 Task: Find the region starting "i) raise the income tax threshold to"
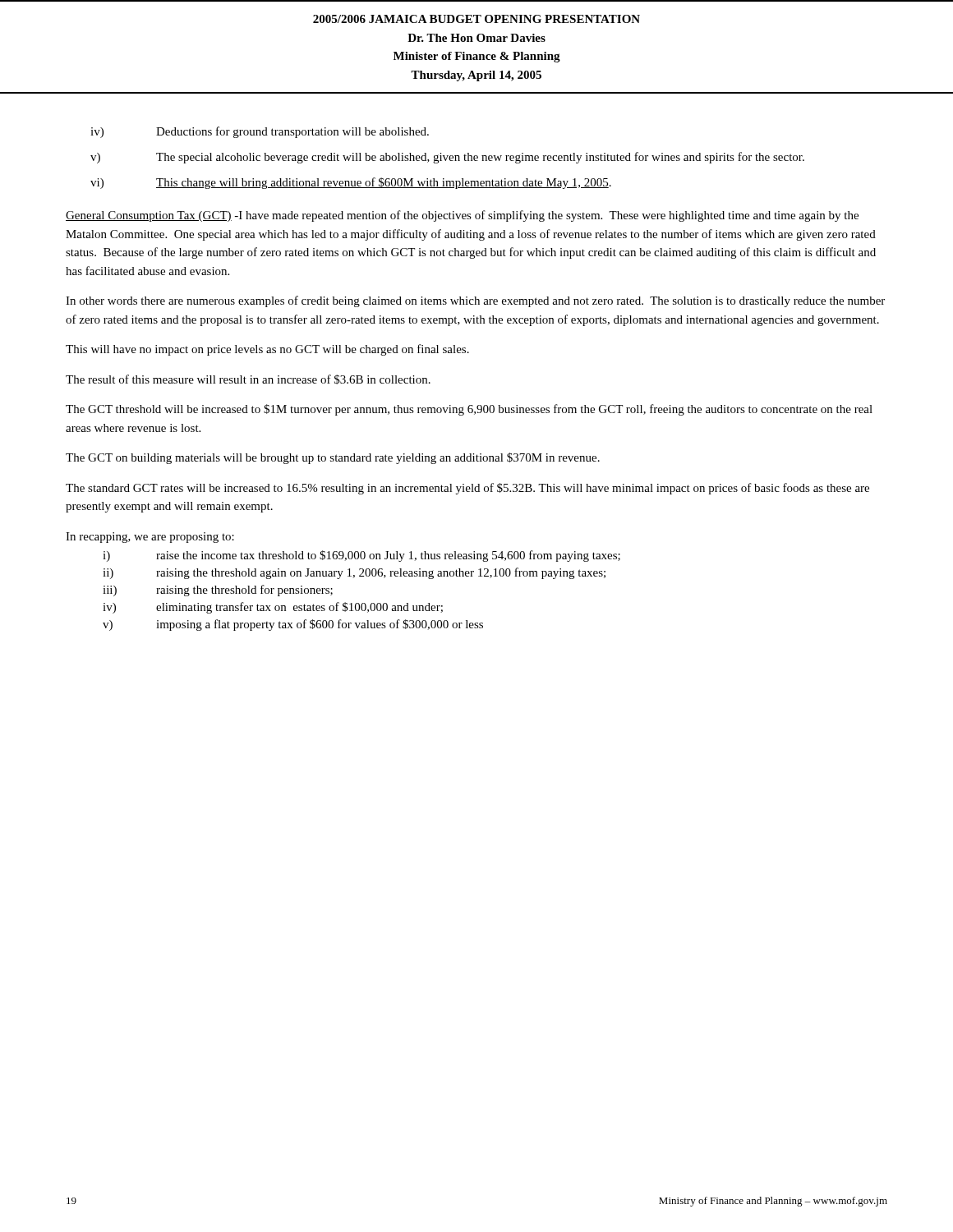[476, 556]
